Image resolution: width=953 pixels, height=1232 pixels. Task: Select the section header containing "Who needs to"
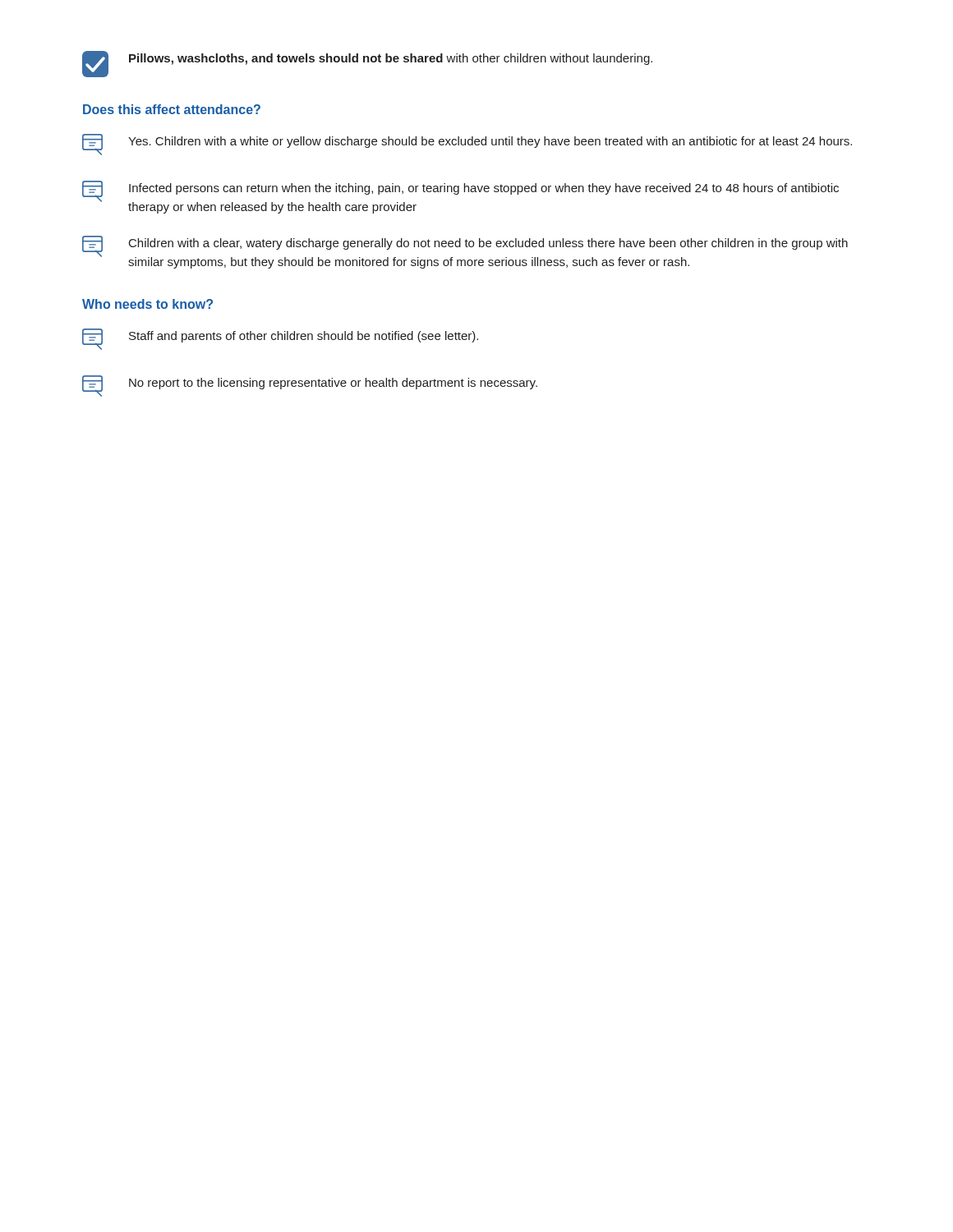point(148,304)
